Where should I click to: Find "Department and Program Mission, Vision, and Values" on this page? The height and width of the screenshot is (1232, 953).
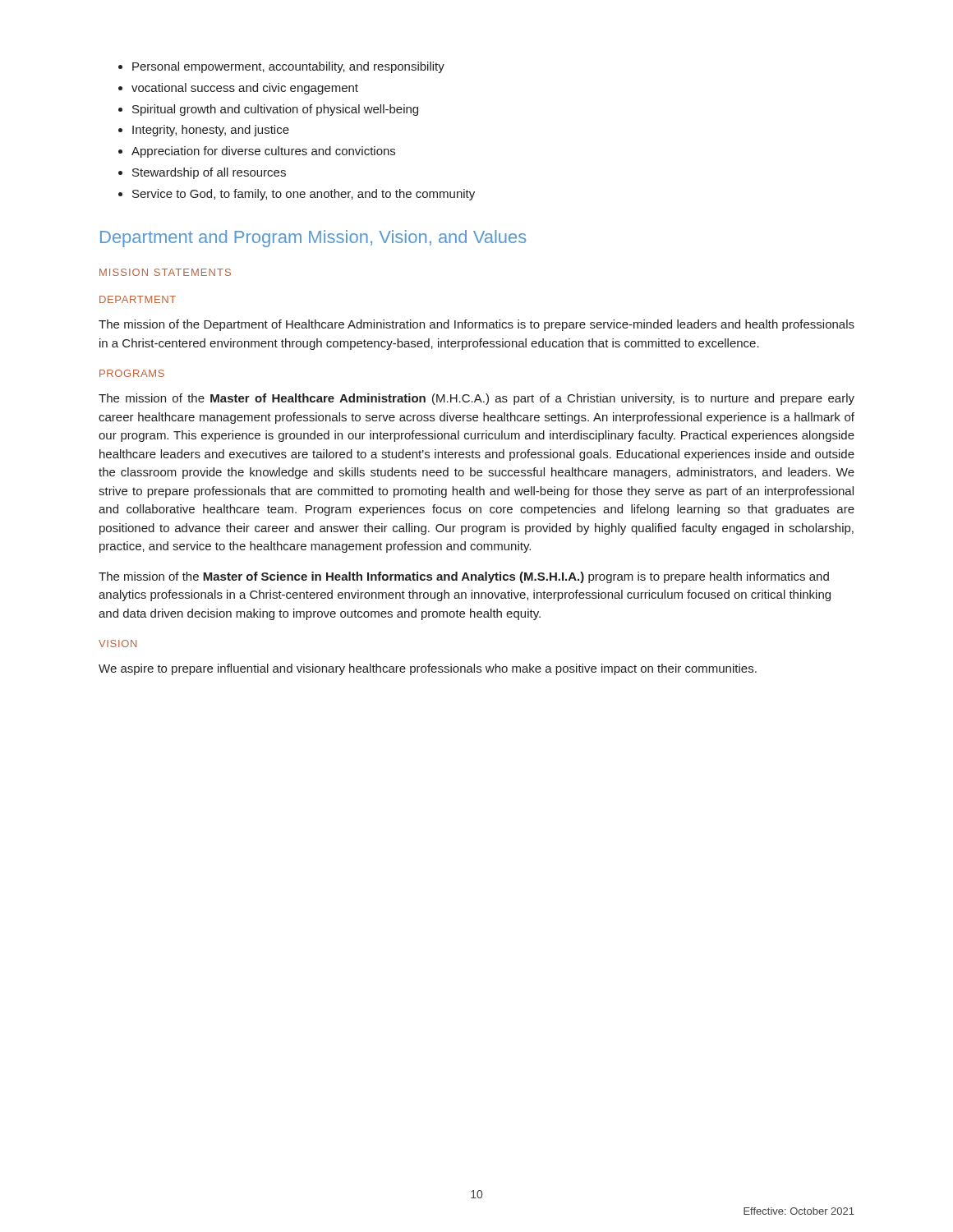pos(313,237)
